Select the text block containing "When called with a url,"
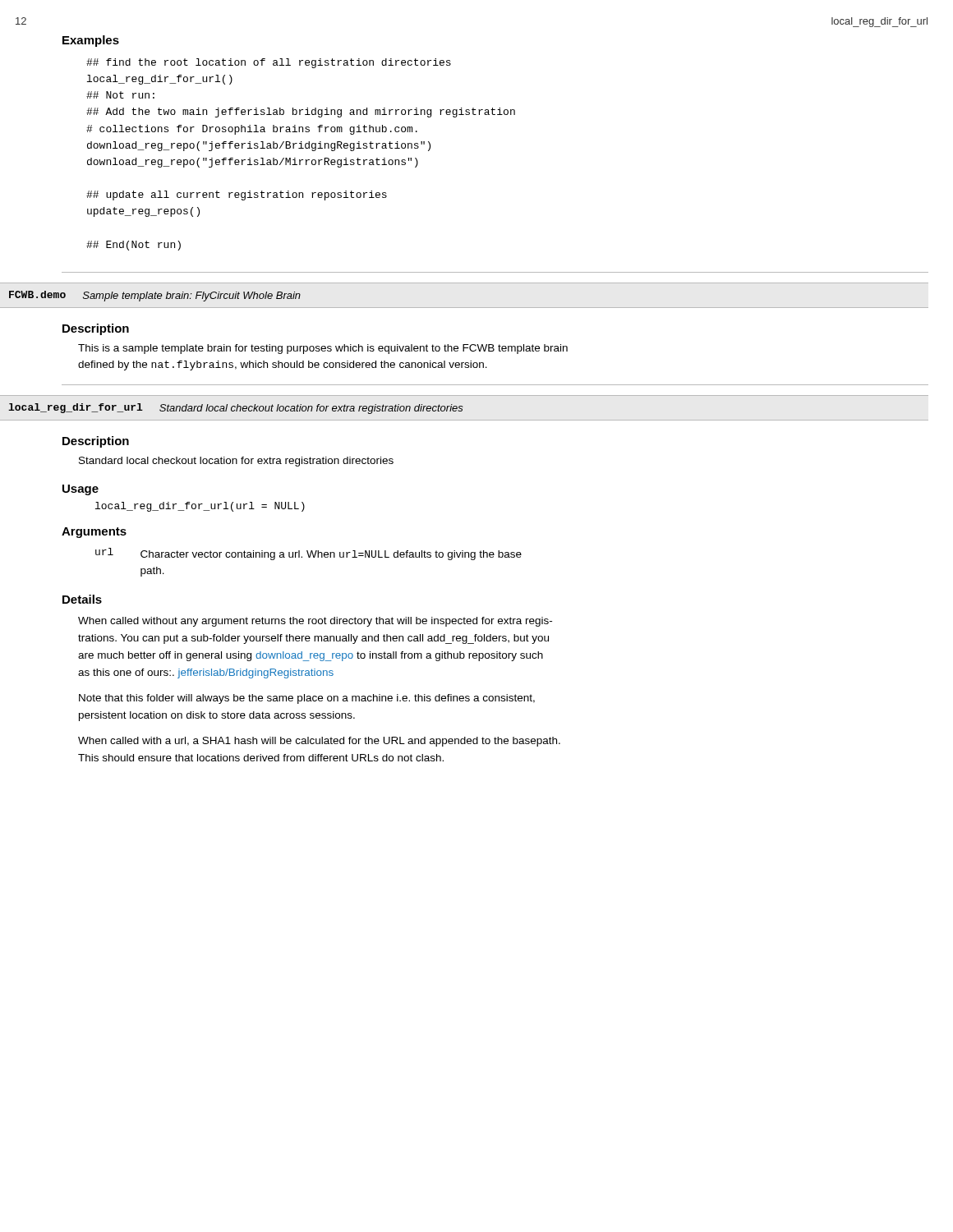The height and width of the screenshot is (1232, 953). [x=320, y=749]
